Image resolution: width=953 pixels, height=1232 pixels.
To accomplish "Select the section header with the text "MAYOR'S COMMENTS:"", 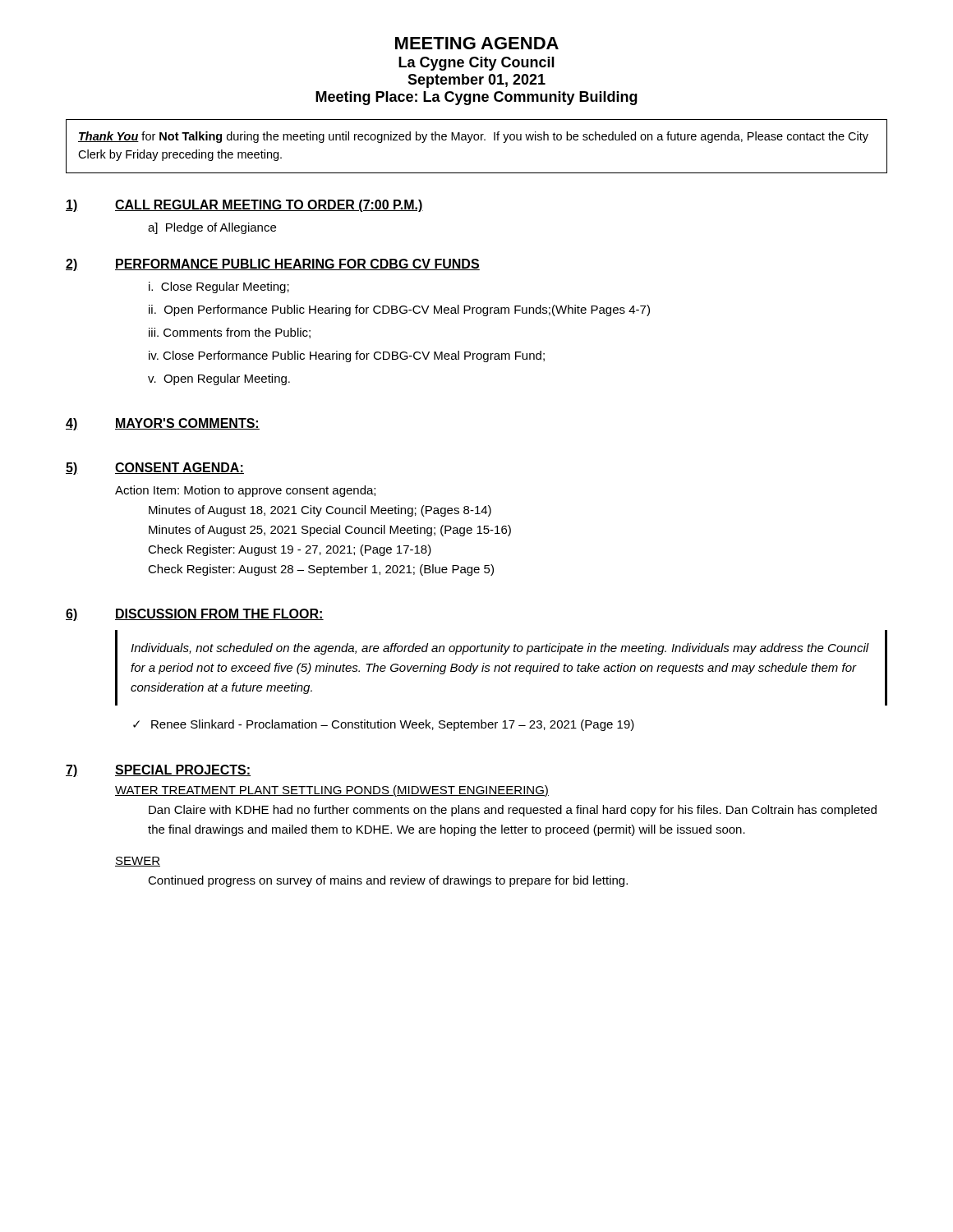I will click(x=187, y=423).
